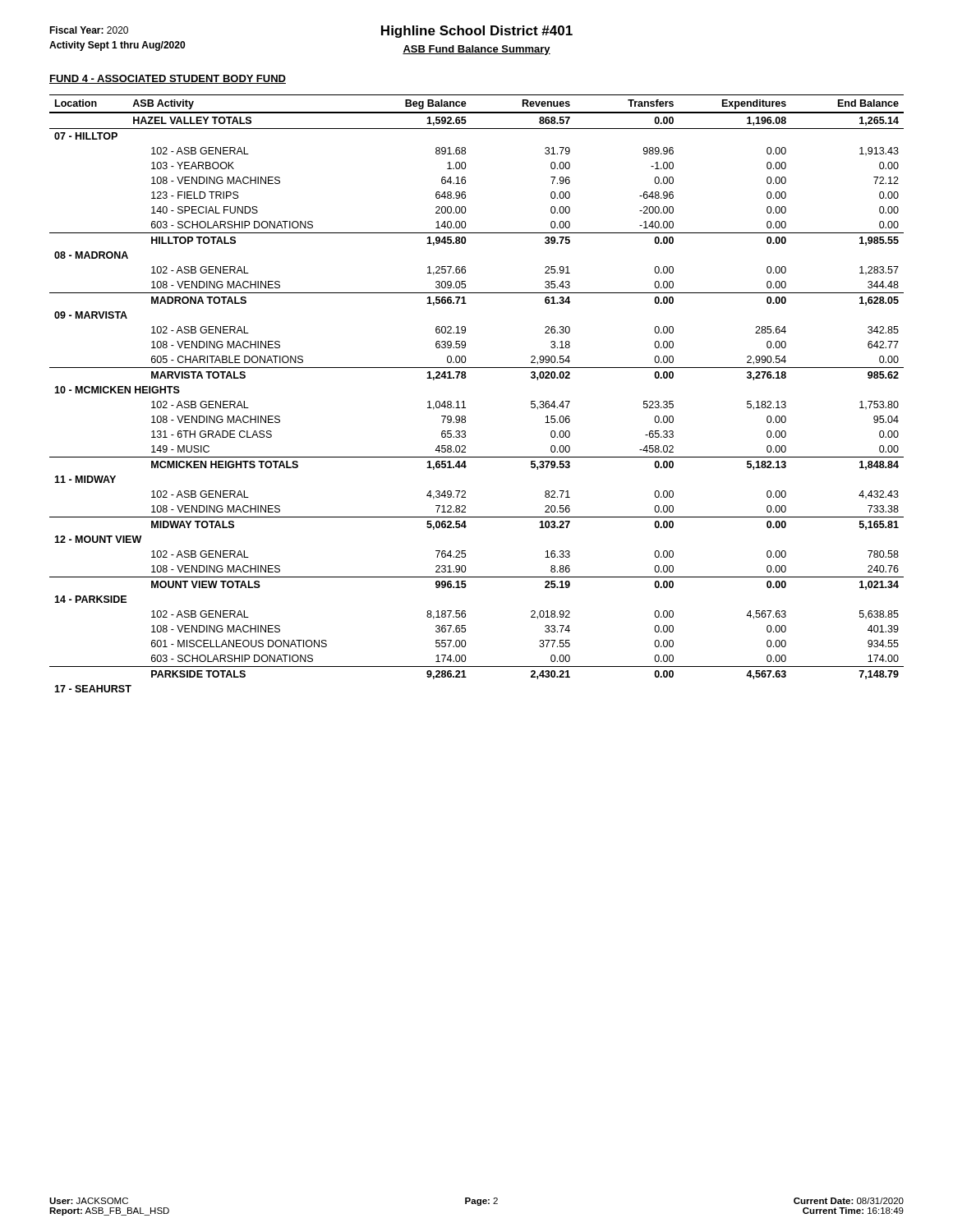Where is the section header that starts "FUND 4 - ASSOCIATED STUDENT"?
Viewport: 953px width, 1232px height.
point(168,78)
